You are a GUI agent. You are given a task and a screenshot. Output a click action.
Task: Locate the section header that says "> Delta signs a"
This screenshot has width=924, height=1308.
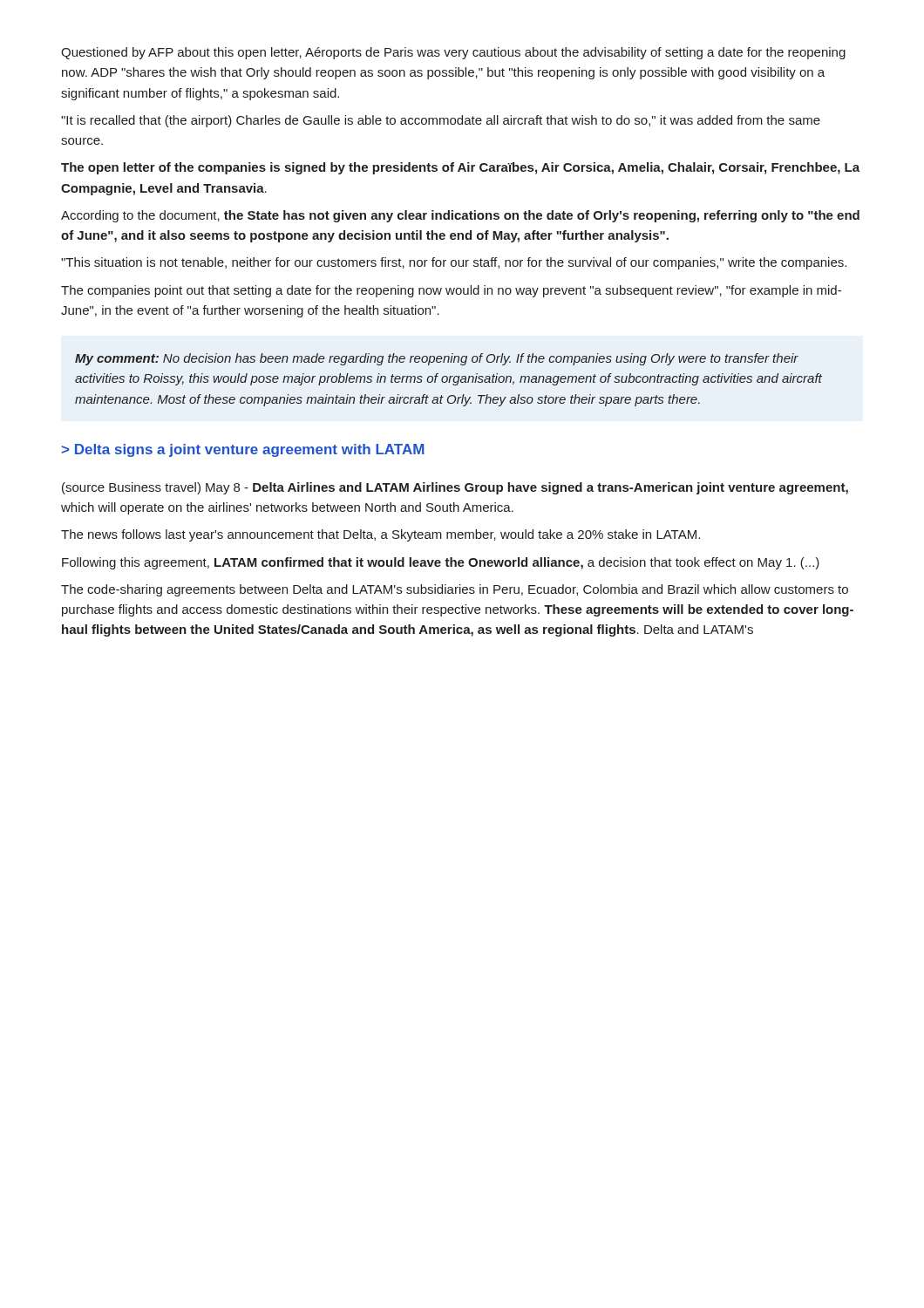(x=243, y=449)
